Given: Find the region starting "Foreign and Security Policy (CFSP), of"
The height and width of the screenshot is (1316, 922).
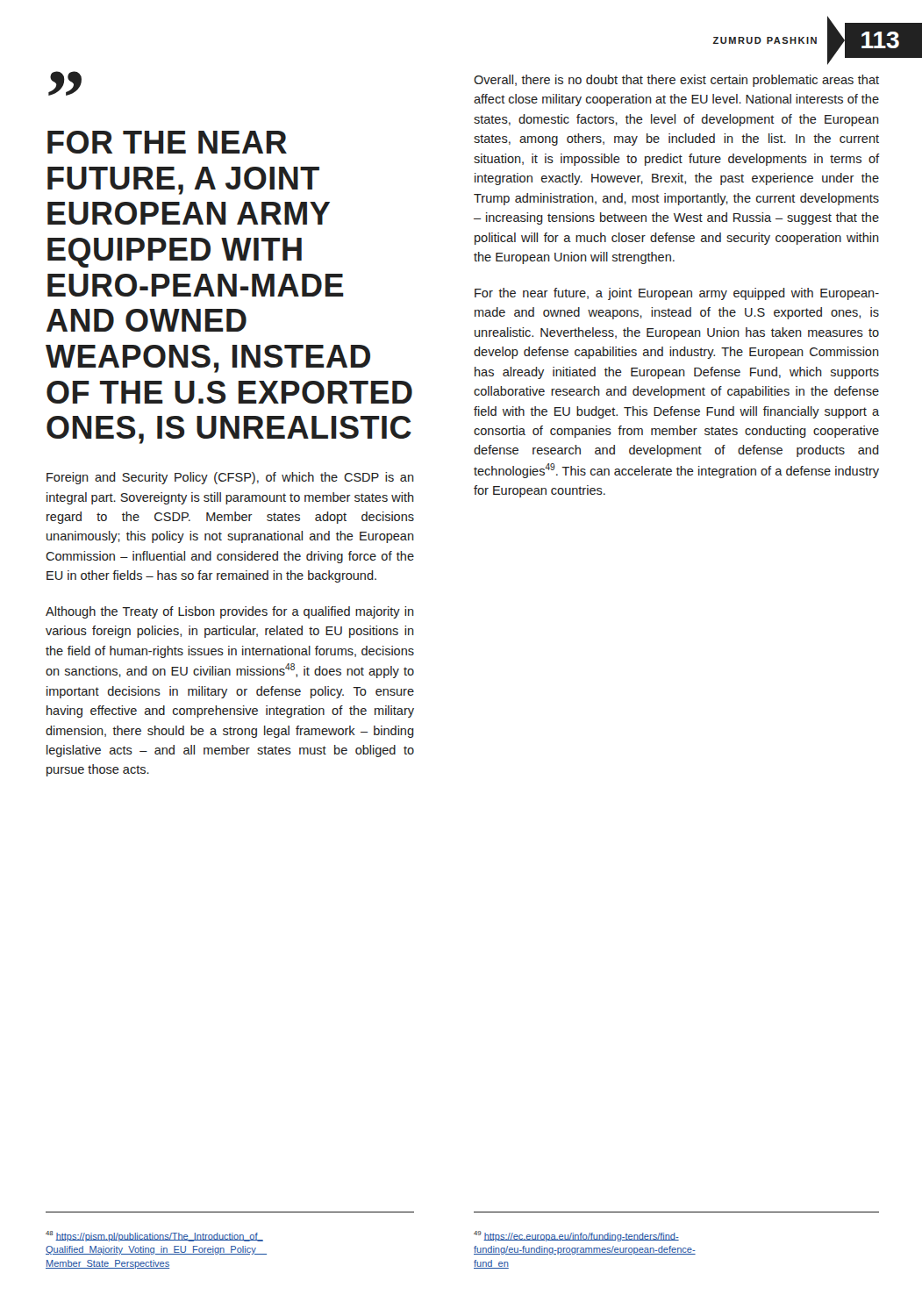Looking at the screenshot, I should [x=230, y=527].
